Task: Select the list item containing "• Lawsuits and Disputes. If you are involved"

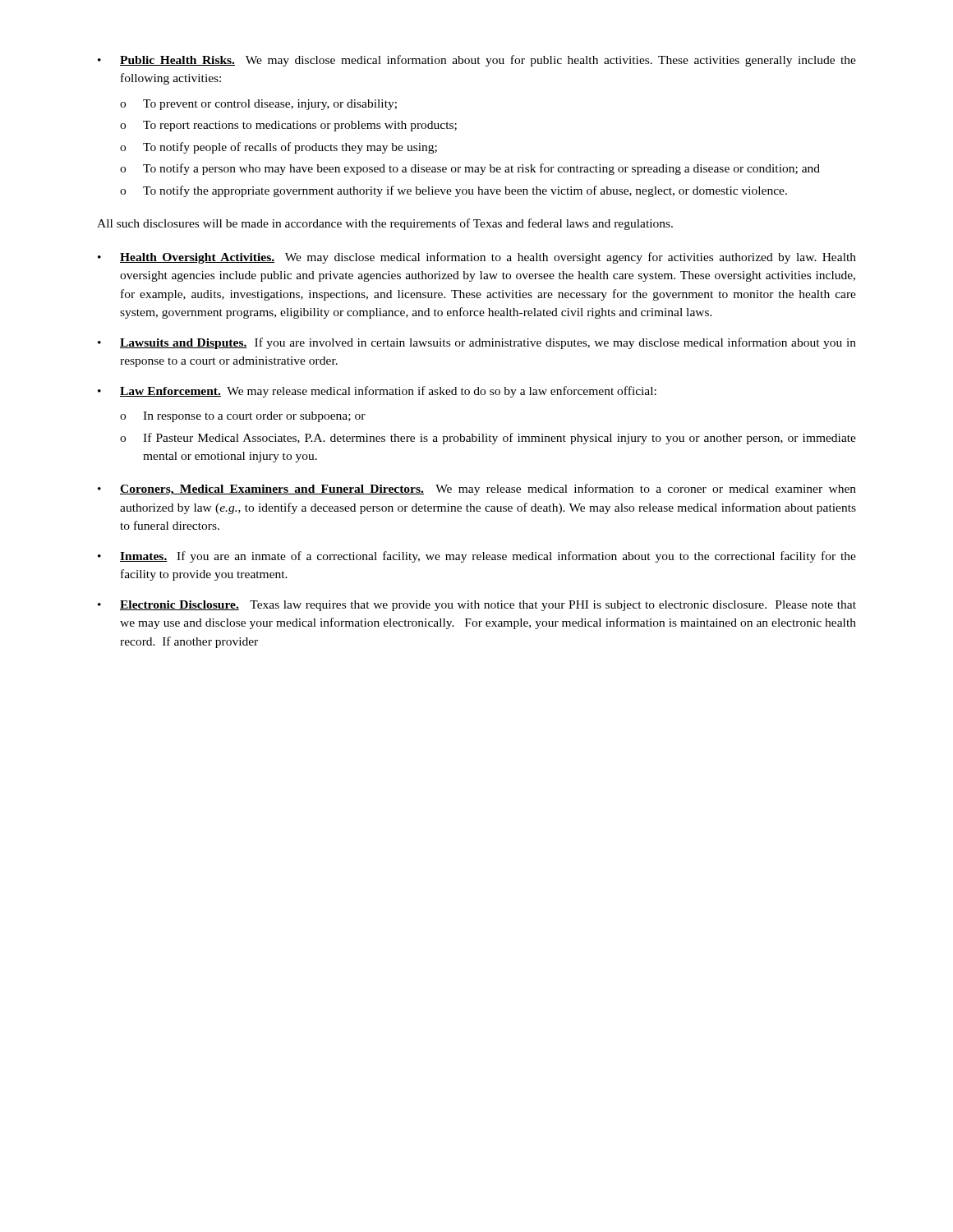Action: [x=476, y=352]
